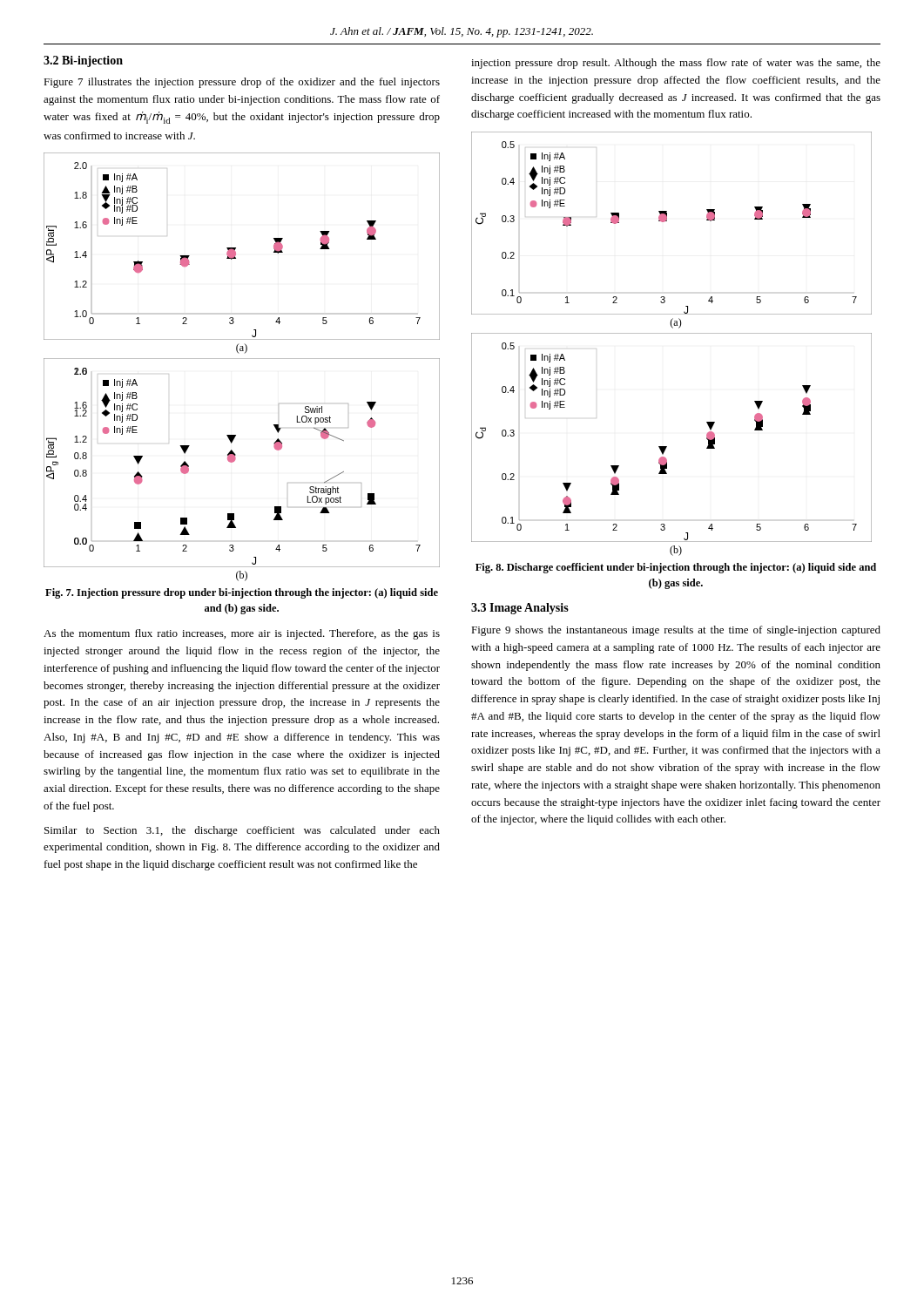Screen dimensions: 1307x924
Task: Find the passage starting "3.3 Image Analysis"
Action: [520, 608]
